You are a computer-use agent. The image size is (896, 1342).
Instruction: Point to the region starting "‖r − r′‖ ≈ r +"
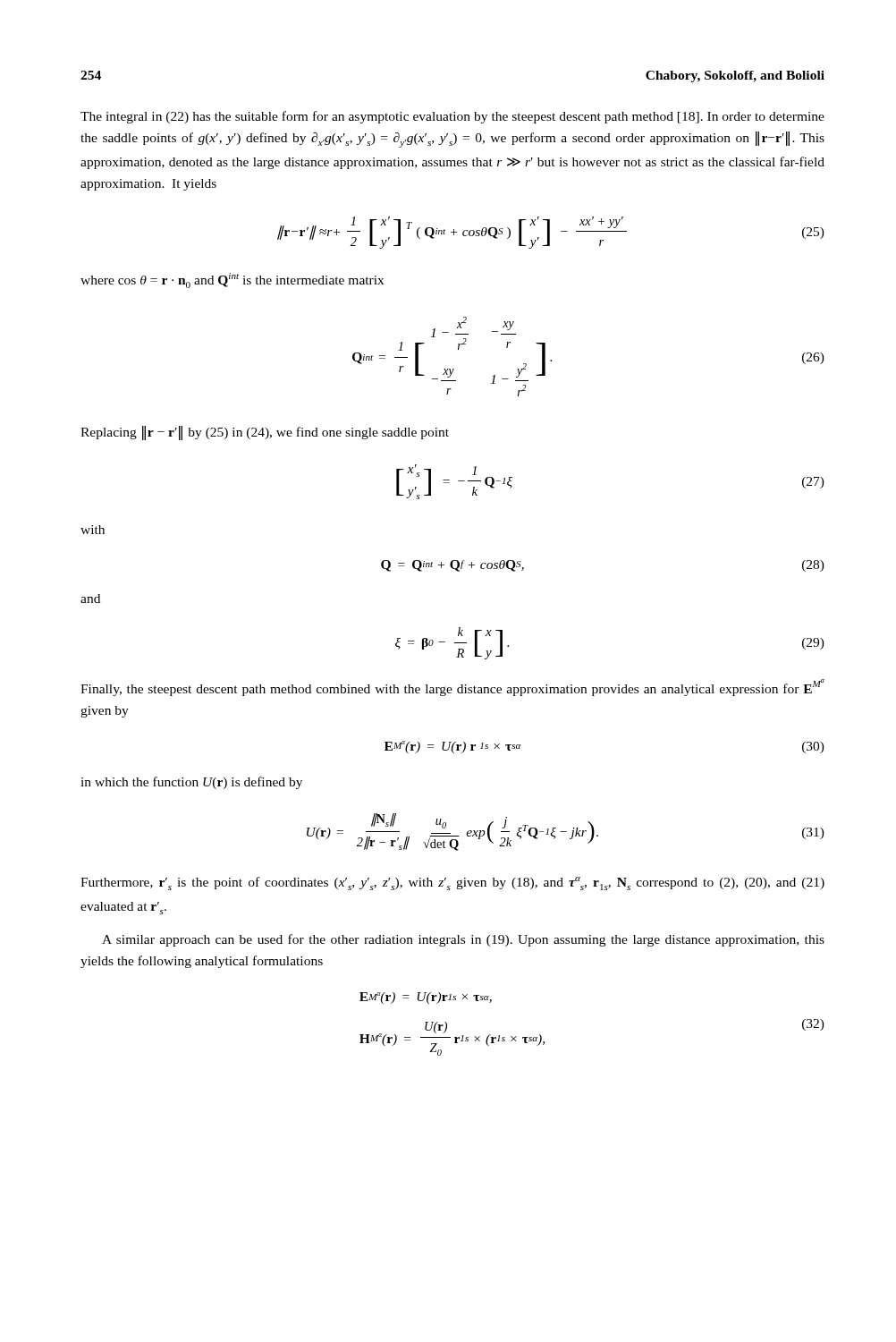[x=551, y=232]
